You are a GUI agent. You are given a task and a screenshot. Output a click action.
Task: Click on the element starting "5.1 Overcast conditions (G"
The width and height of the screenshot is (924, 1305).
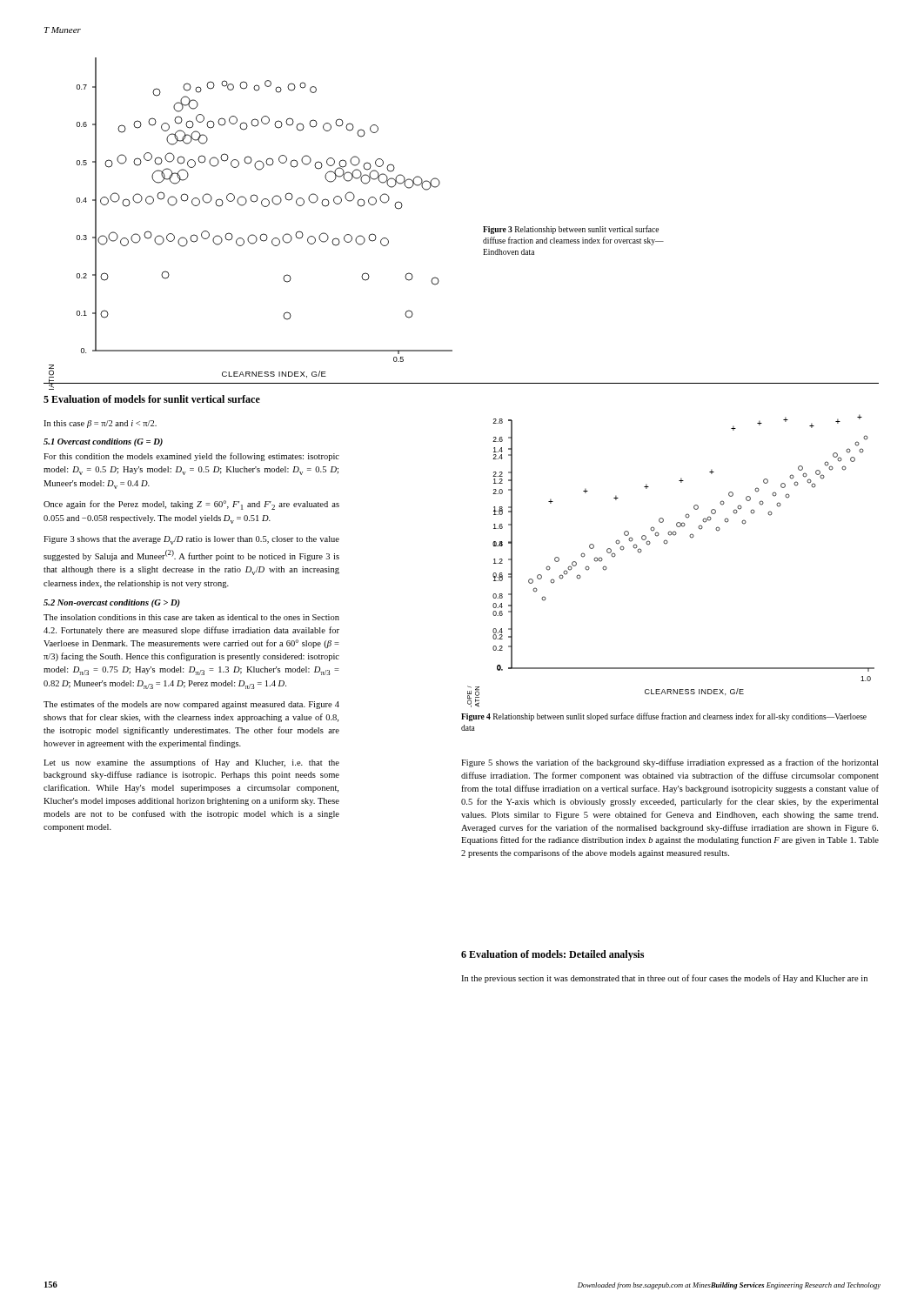(103, 441)
